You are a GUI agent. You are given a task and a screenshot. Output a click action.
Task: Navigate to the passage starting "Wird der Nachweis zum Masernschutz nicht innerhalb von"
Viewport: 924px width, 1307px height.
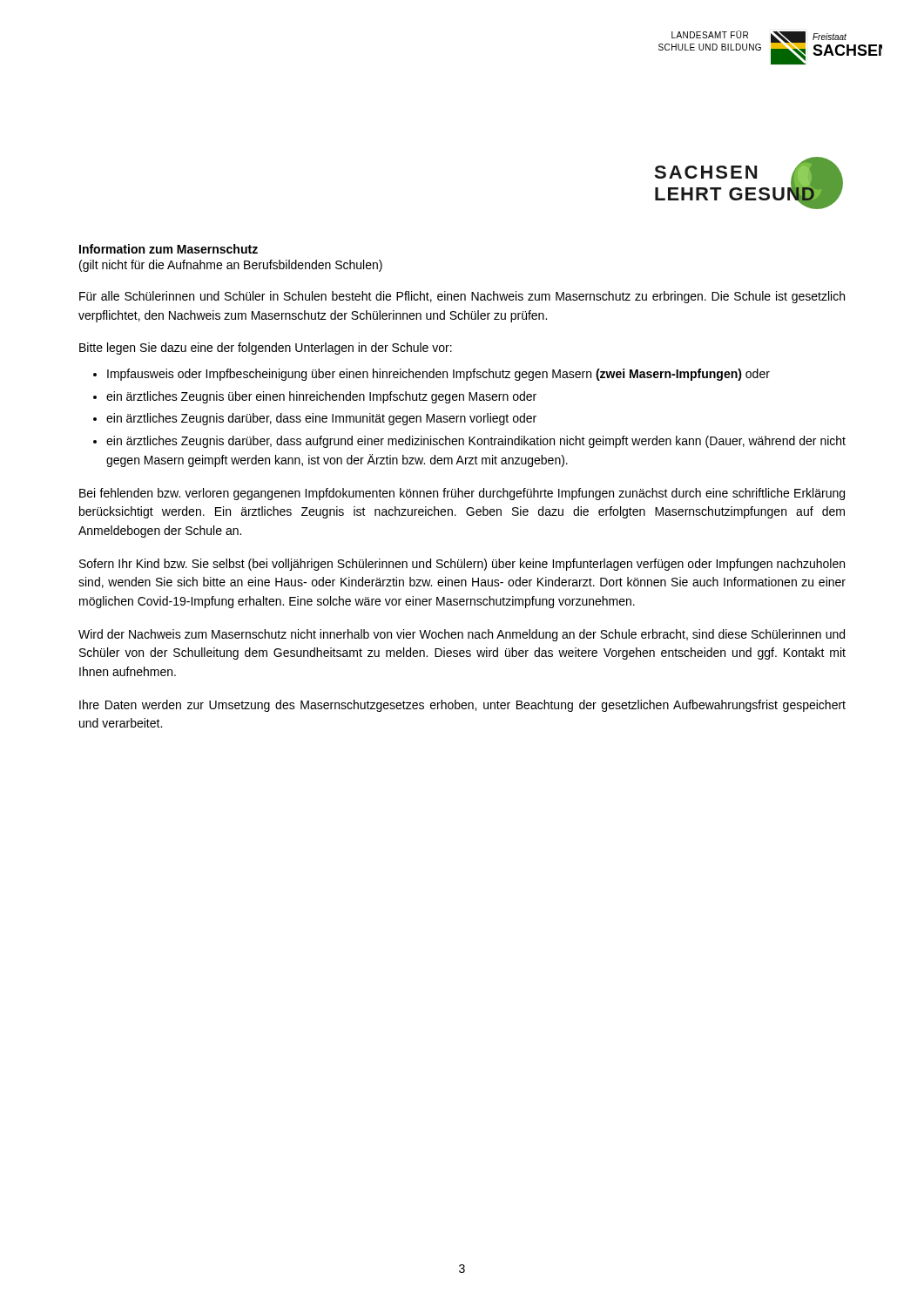click(x=462, y=653)
